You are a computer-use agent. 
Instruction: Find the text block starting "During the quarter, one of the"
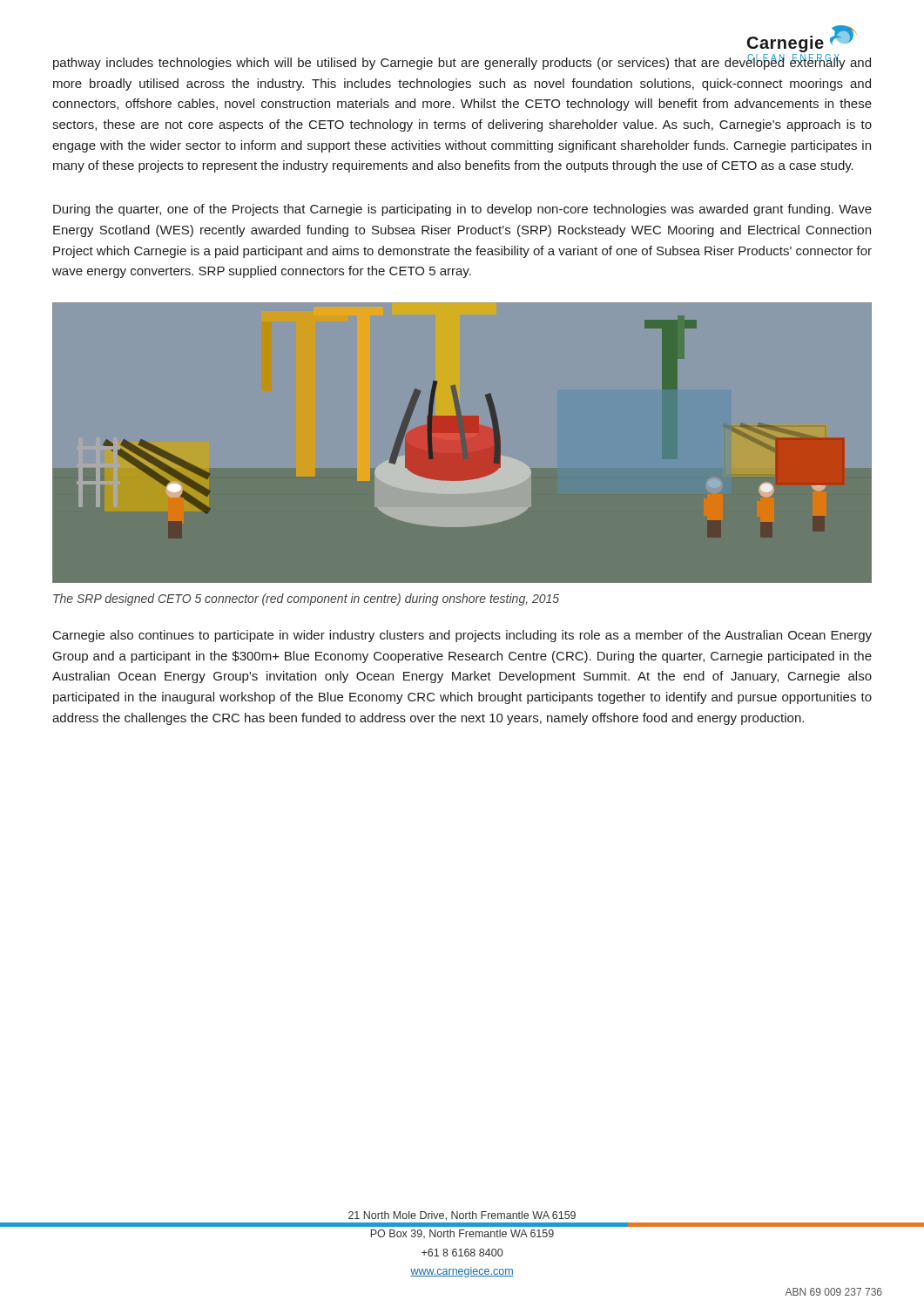coord(462,240)
